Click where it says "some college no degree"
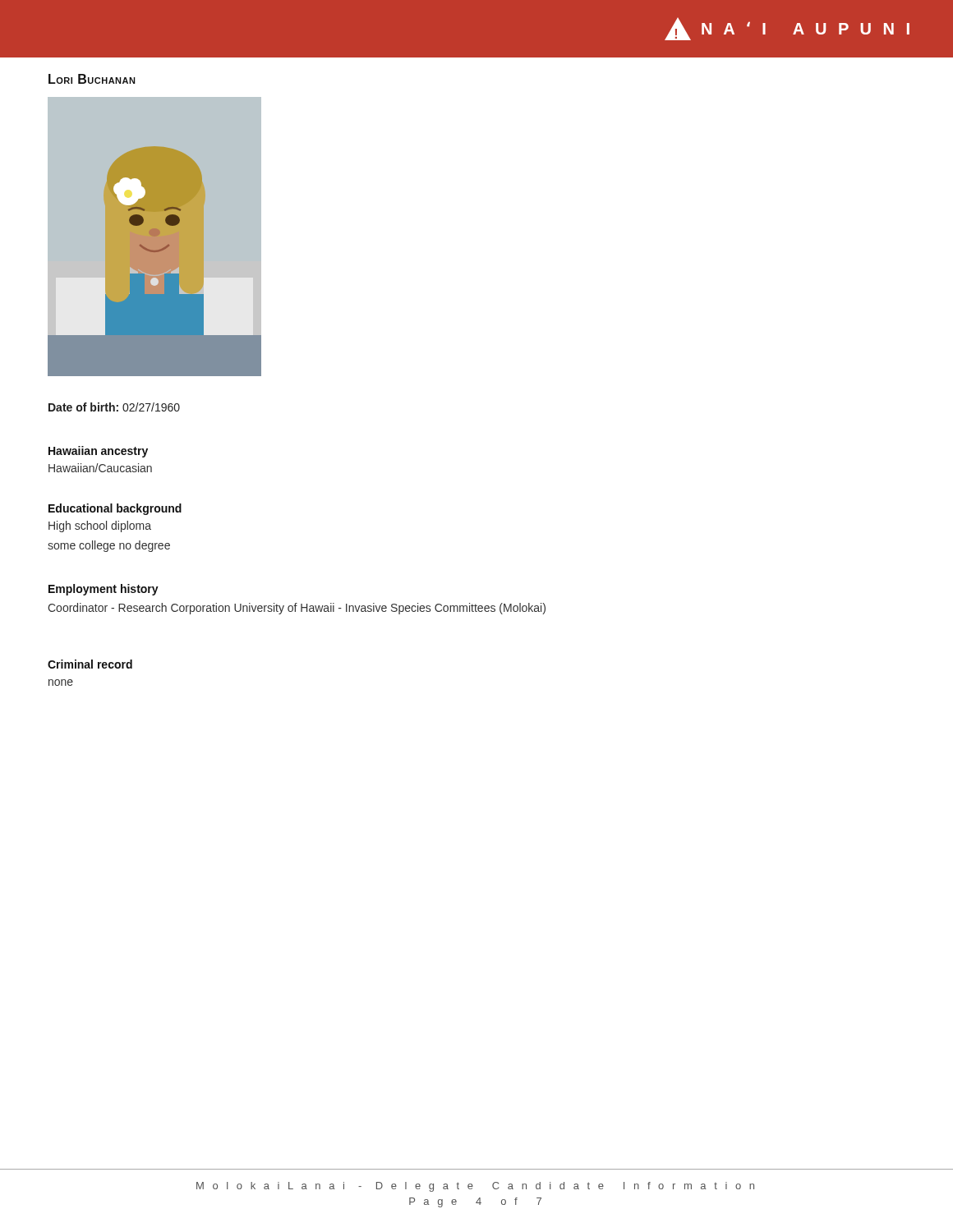This screenshot has height=1232, width=953. tap(109, 545)
